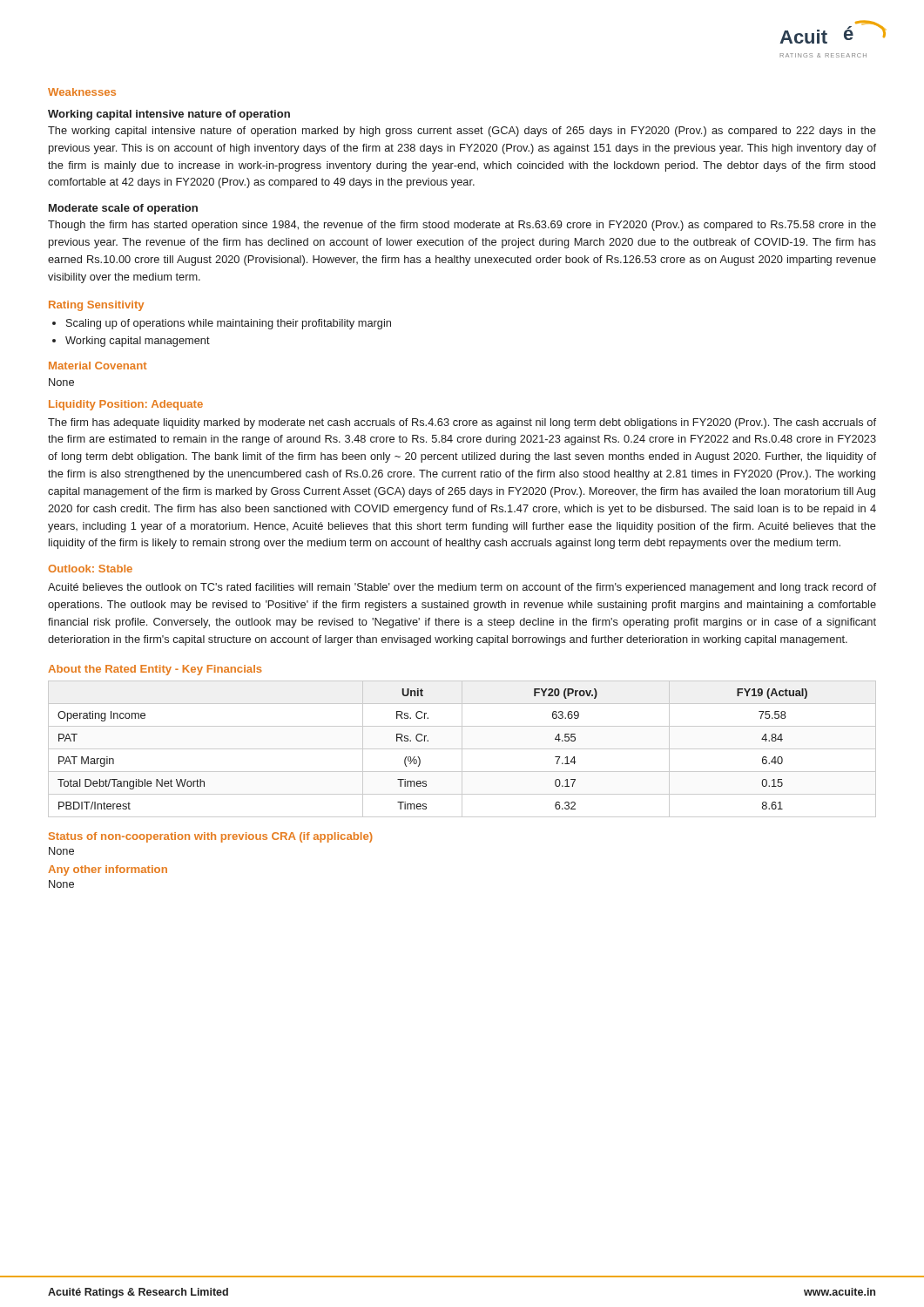
Task: Select the text block that reads "Though the firm has started operation"
Action: pos(462,251)
